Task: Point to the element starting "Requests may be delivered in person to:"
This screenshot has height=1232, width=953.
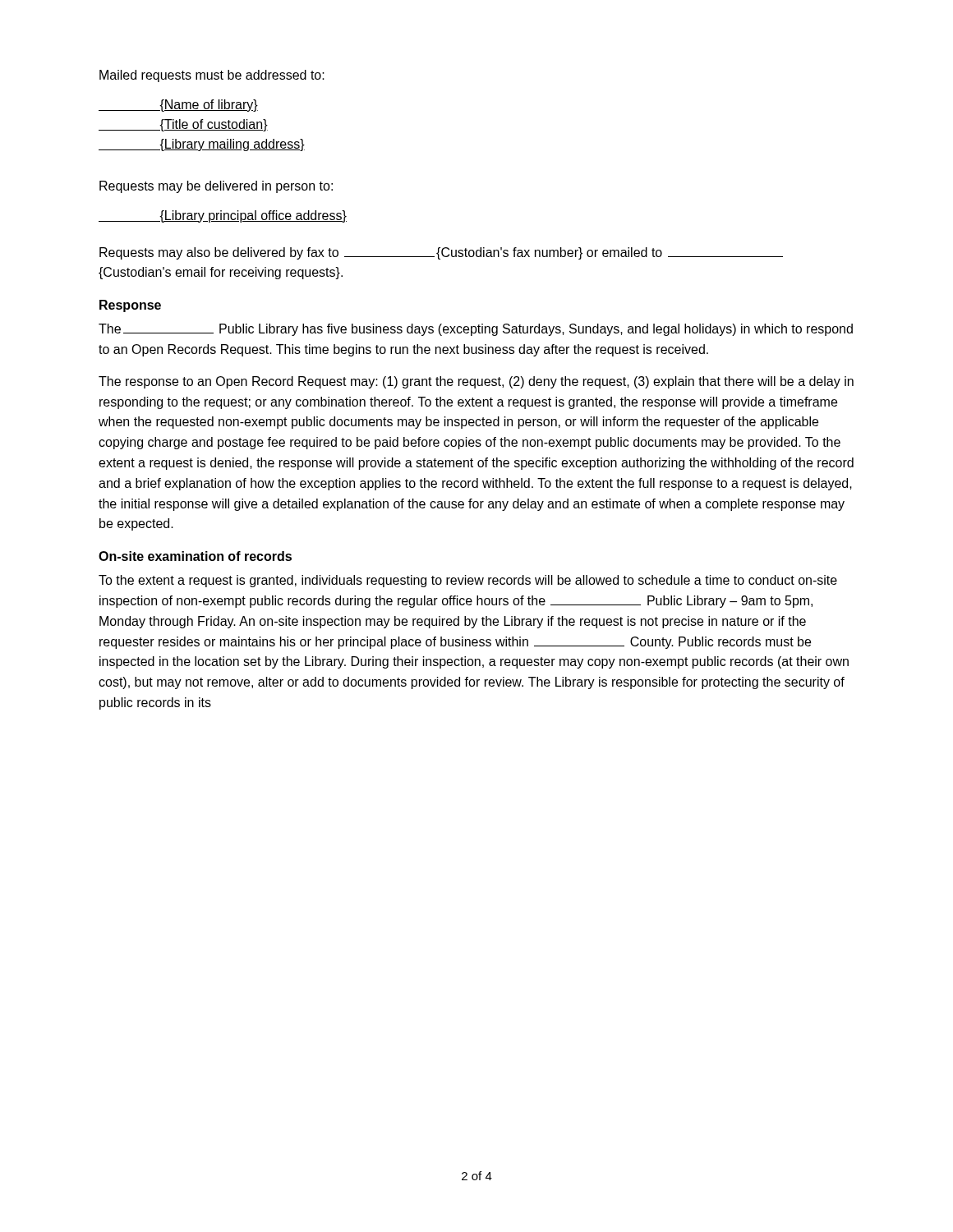Action: tap(216, 187)
